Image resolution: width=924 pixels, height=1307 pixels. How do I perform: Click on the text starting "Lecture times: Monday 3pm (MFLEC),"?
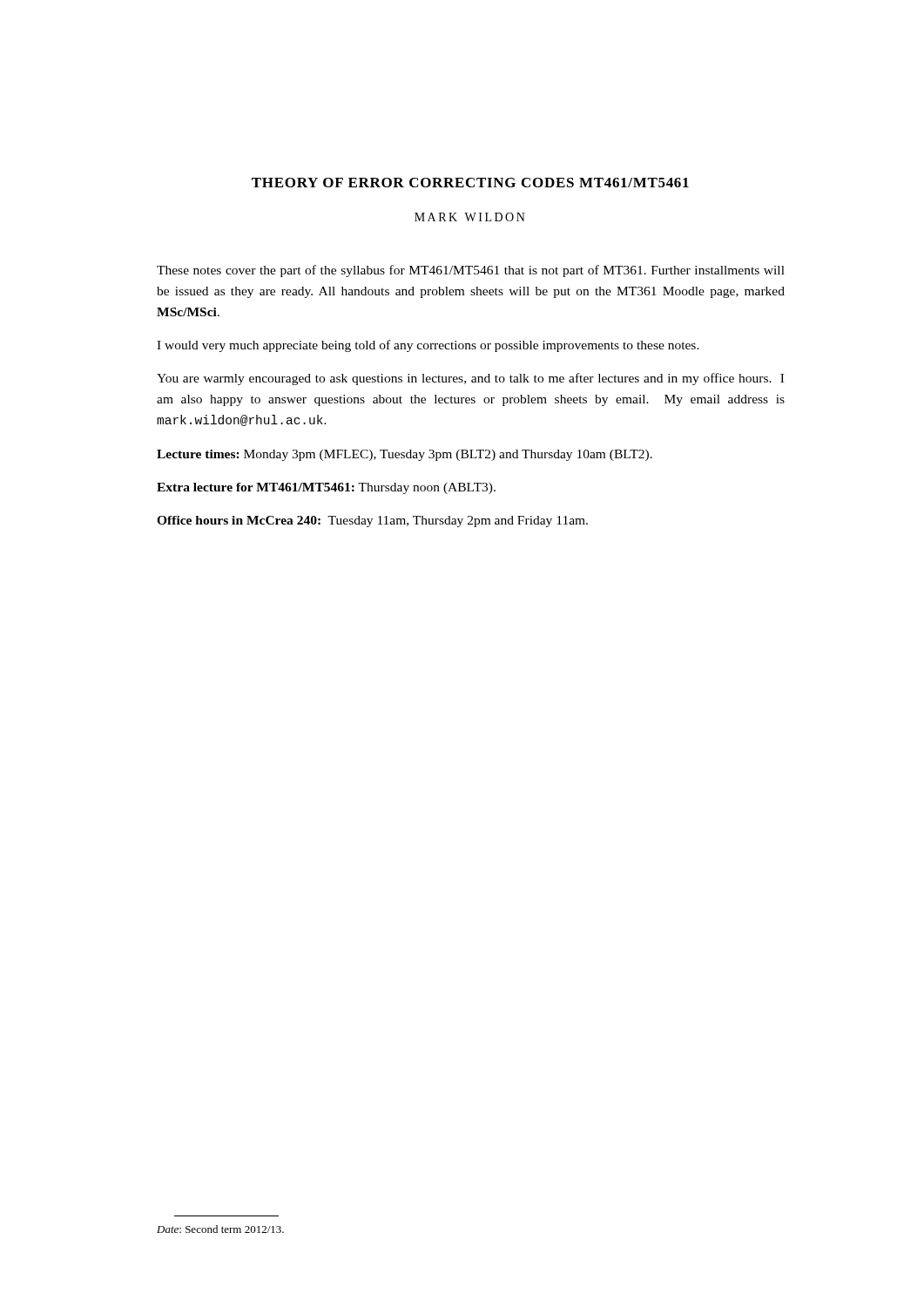405,453
